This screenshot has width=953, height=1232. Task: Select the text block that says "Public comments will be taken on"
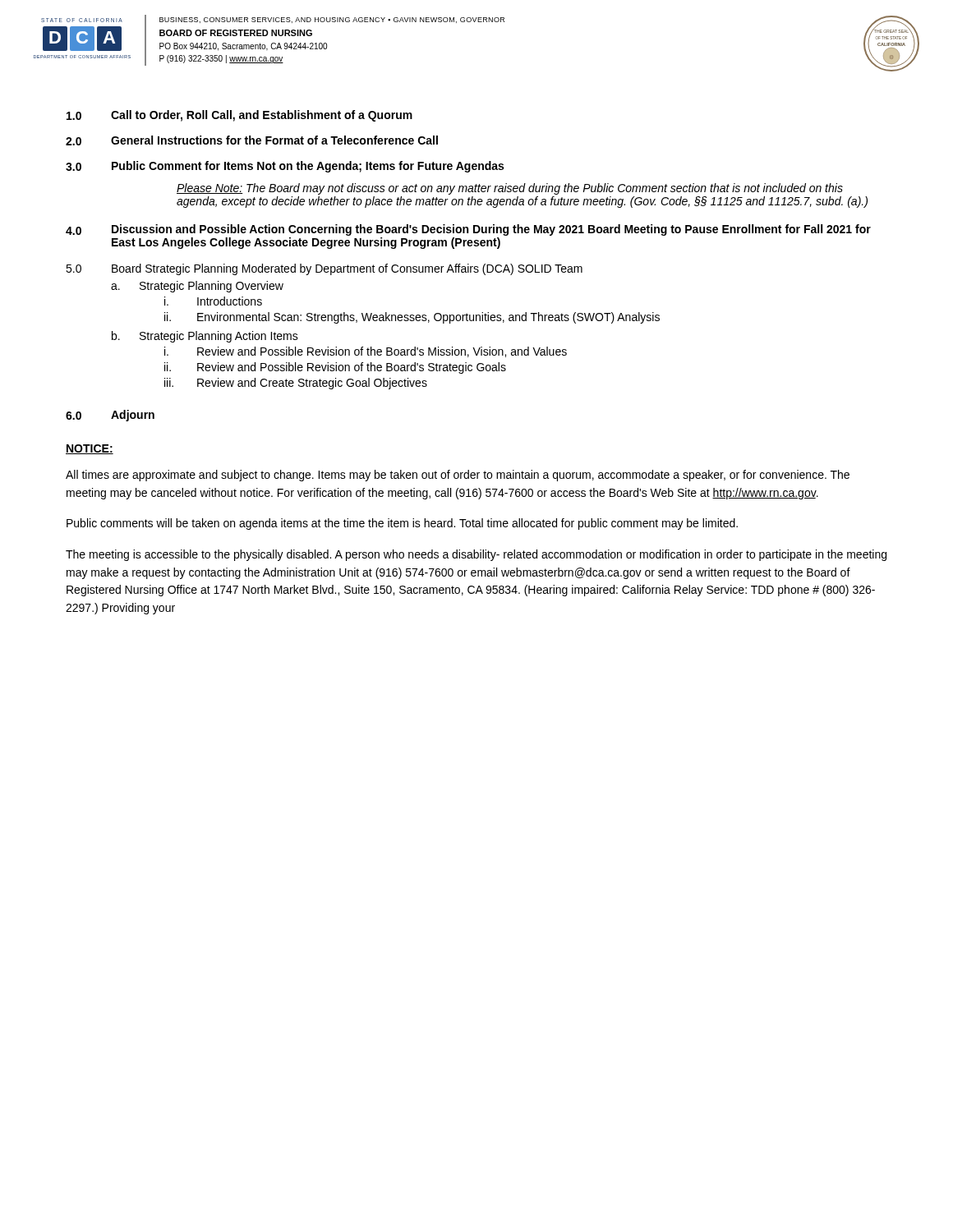402,523
